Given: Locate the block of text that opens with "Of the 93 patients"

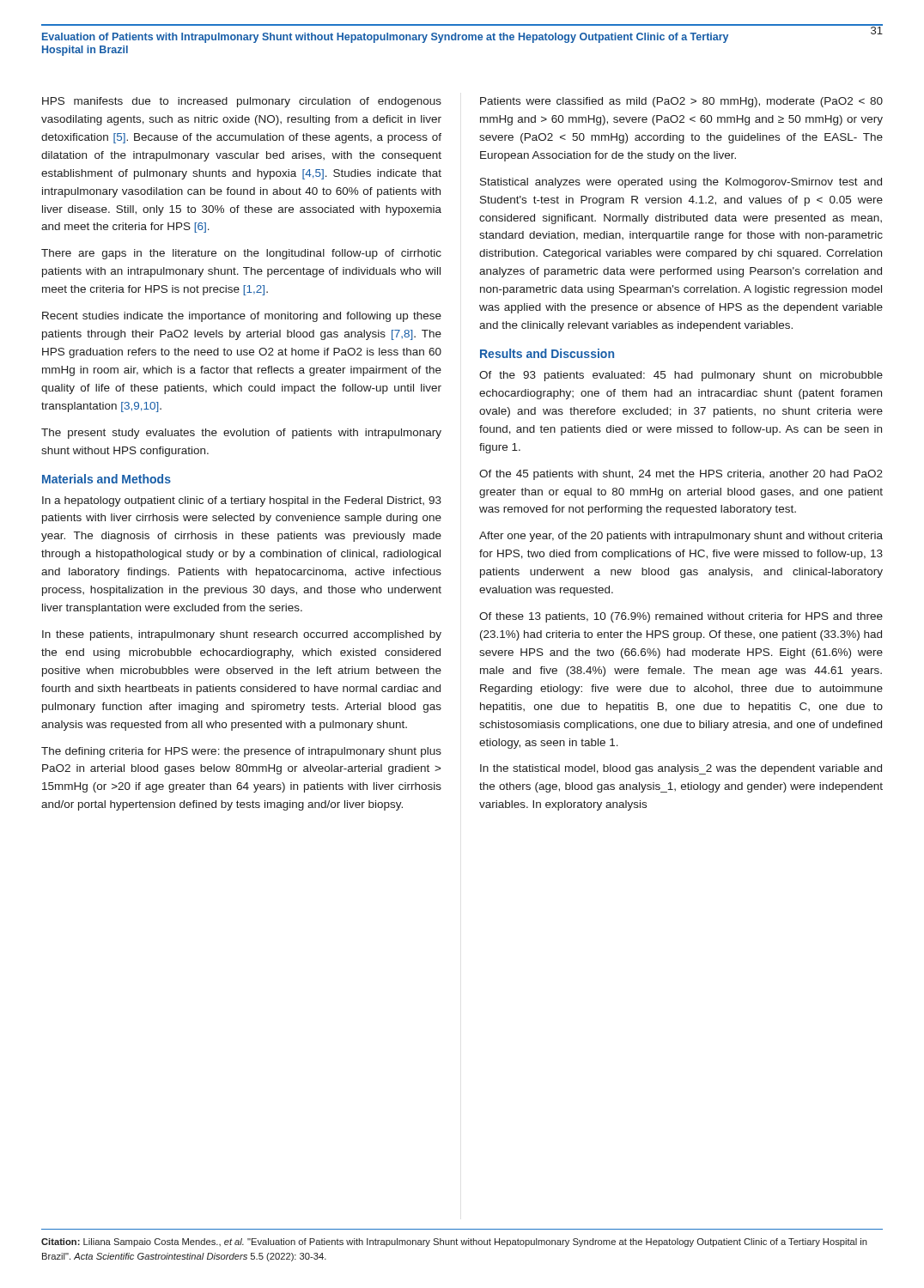Looking at the screenshot, I should 681,412.
